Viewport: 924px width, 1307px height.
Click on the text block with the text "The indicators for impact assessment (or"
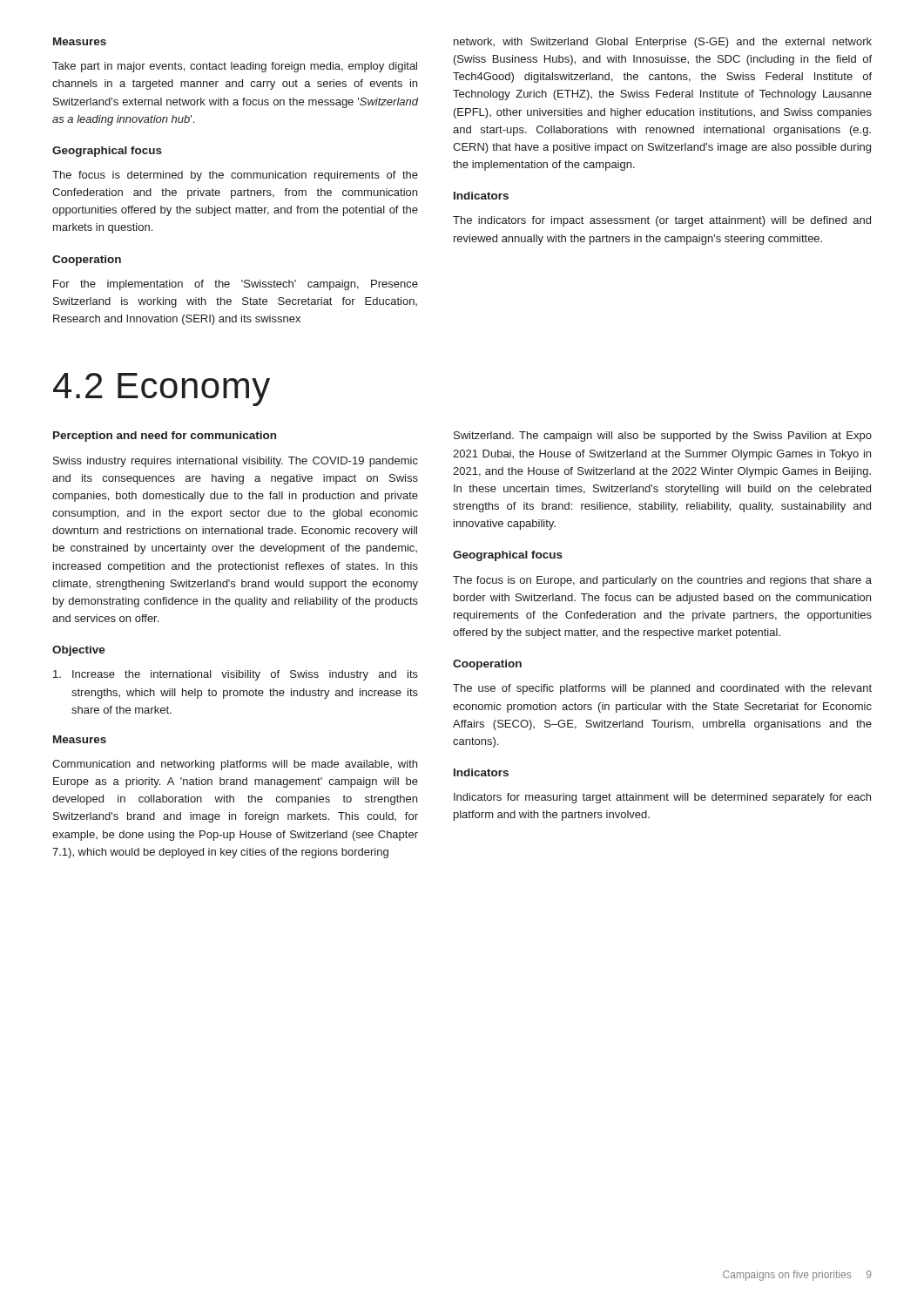point(662,229)
